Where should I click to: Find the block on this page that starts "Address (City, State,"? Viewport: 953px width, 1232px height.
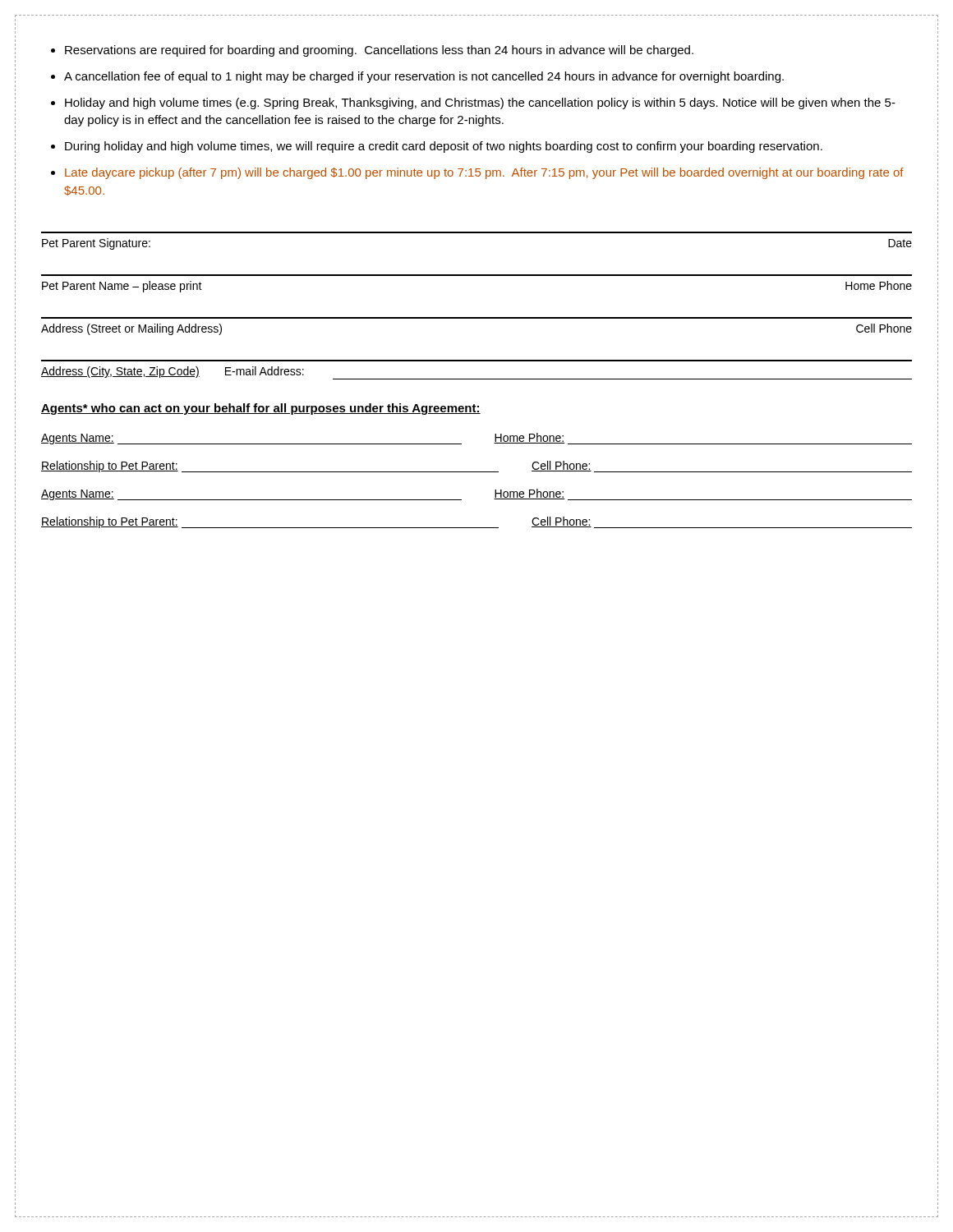point(476,370)
